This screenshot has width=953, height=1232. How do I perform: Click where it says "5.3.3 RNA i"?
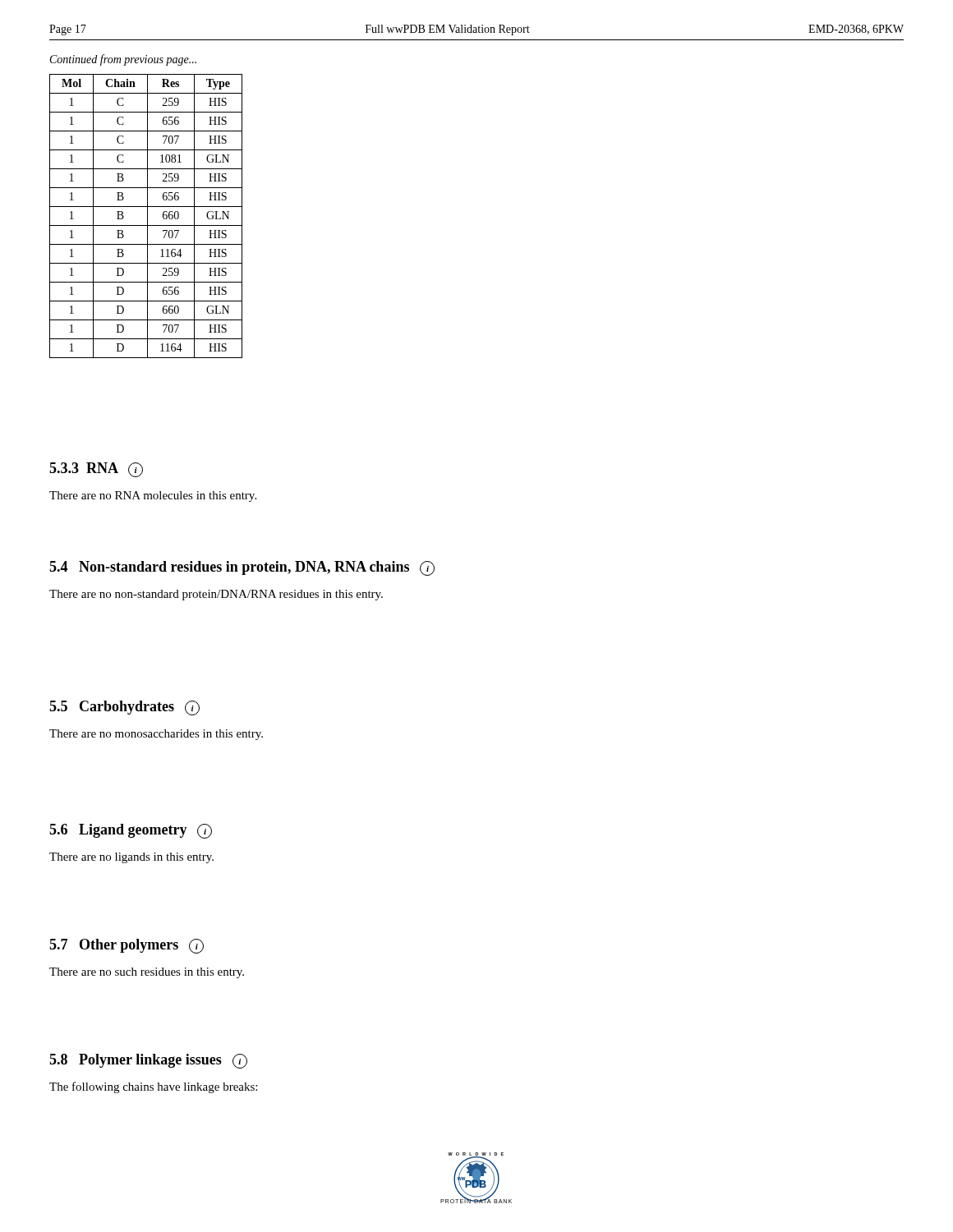pos(96,468)
